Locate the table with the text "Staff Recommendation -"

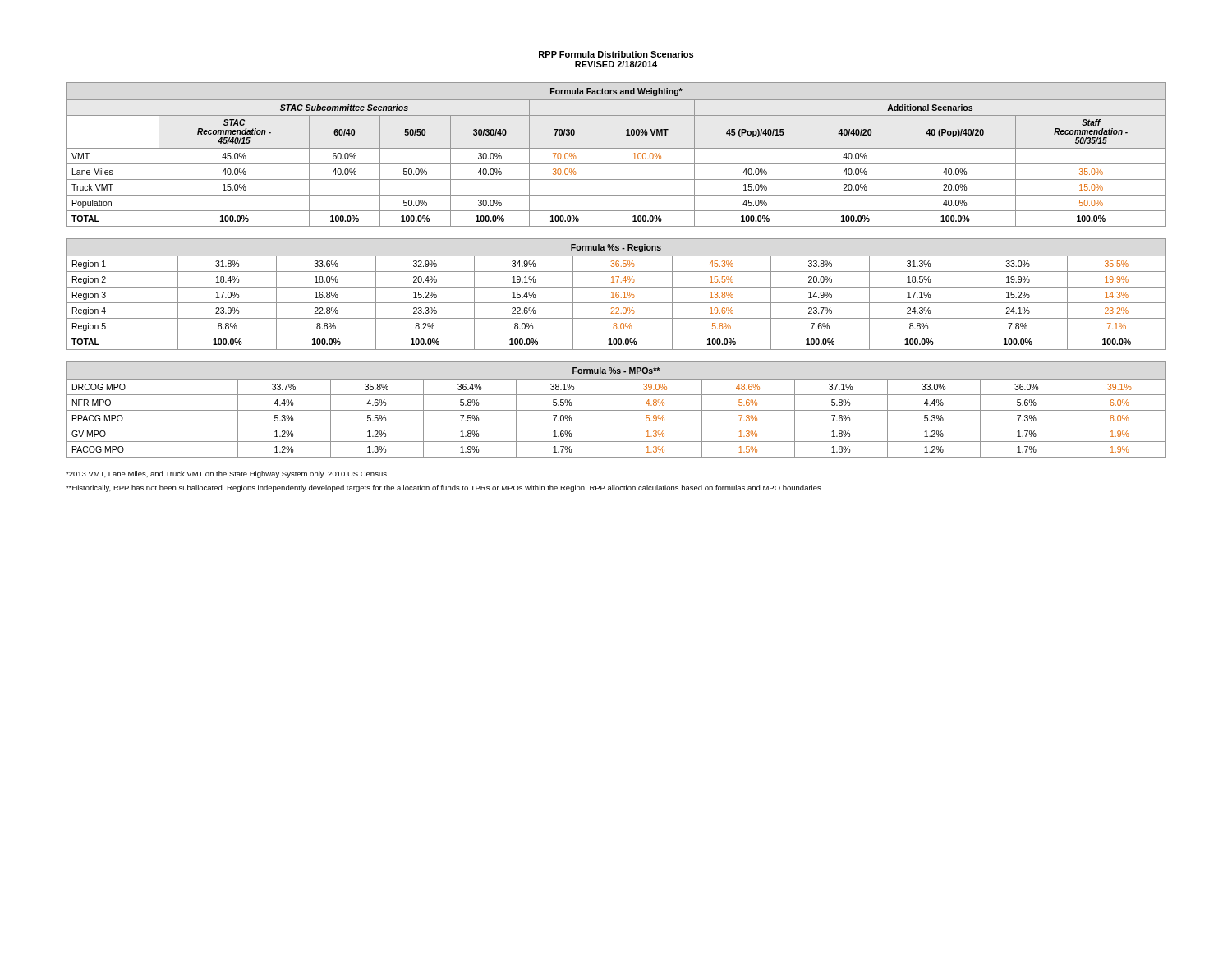pos(616,154)
